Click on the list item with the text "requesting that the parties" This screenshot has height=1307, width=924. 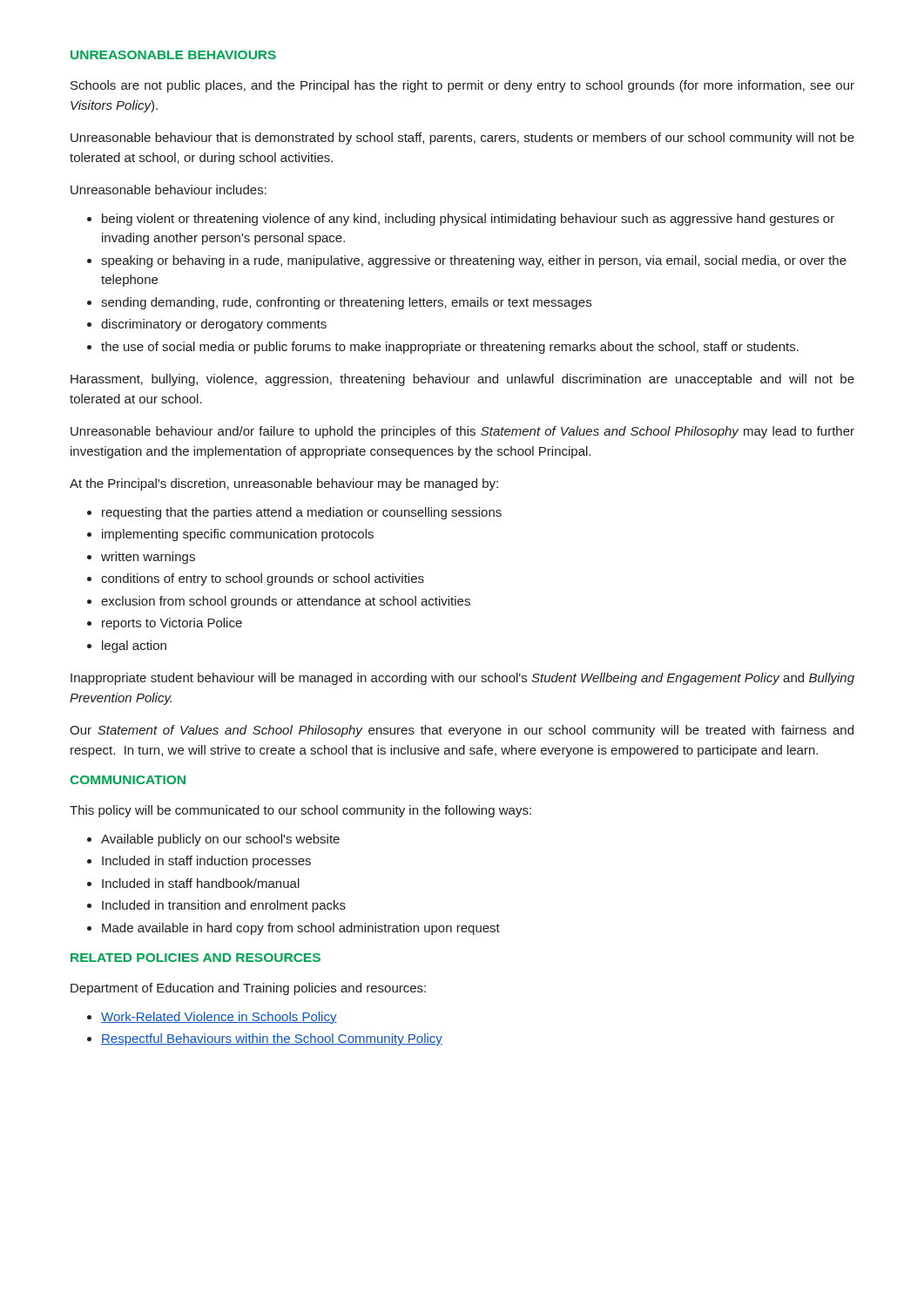pos(478,512)
